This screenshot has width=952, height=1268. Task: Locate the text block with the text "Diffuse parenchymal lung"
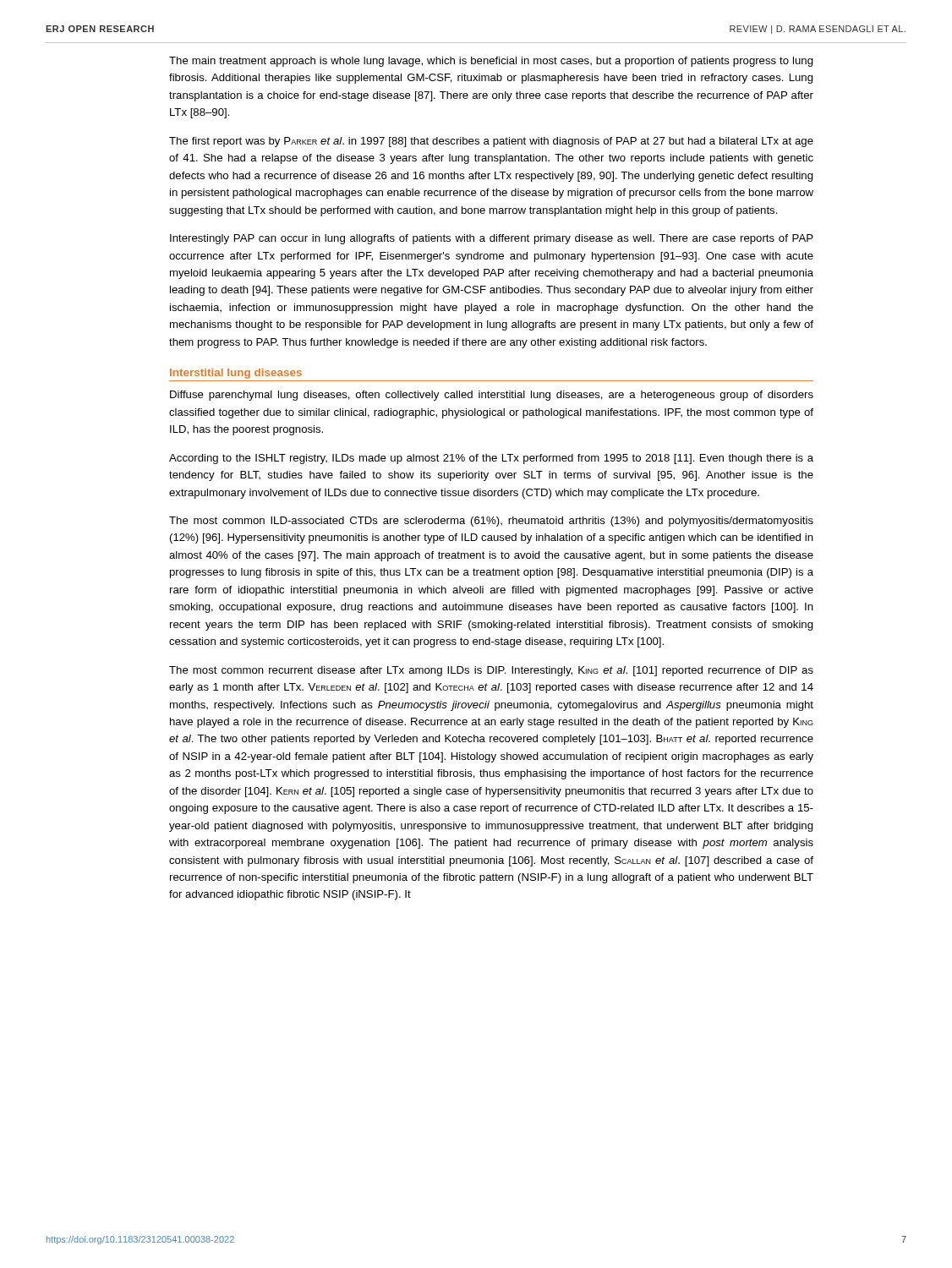point(491,412)
